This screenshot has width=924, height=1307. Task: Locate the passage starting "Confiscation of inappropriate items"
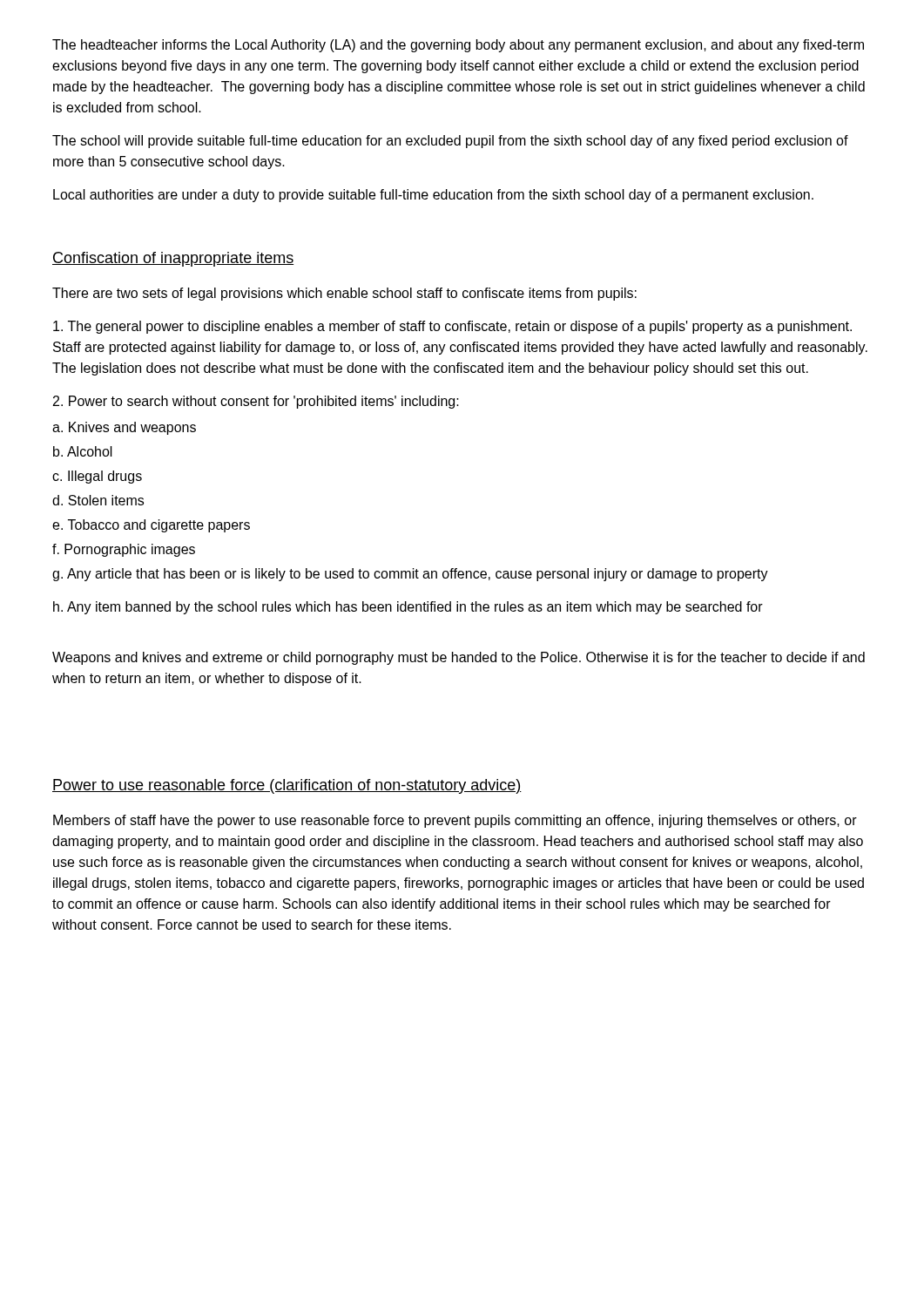[x=173, y=258]
